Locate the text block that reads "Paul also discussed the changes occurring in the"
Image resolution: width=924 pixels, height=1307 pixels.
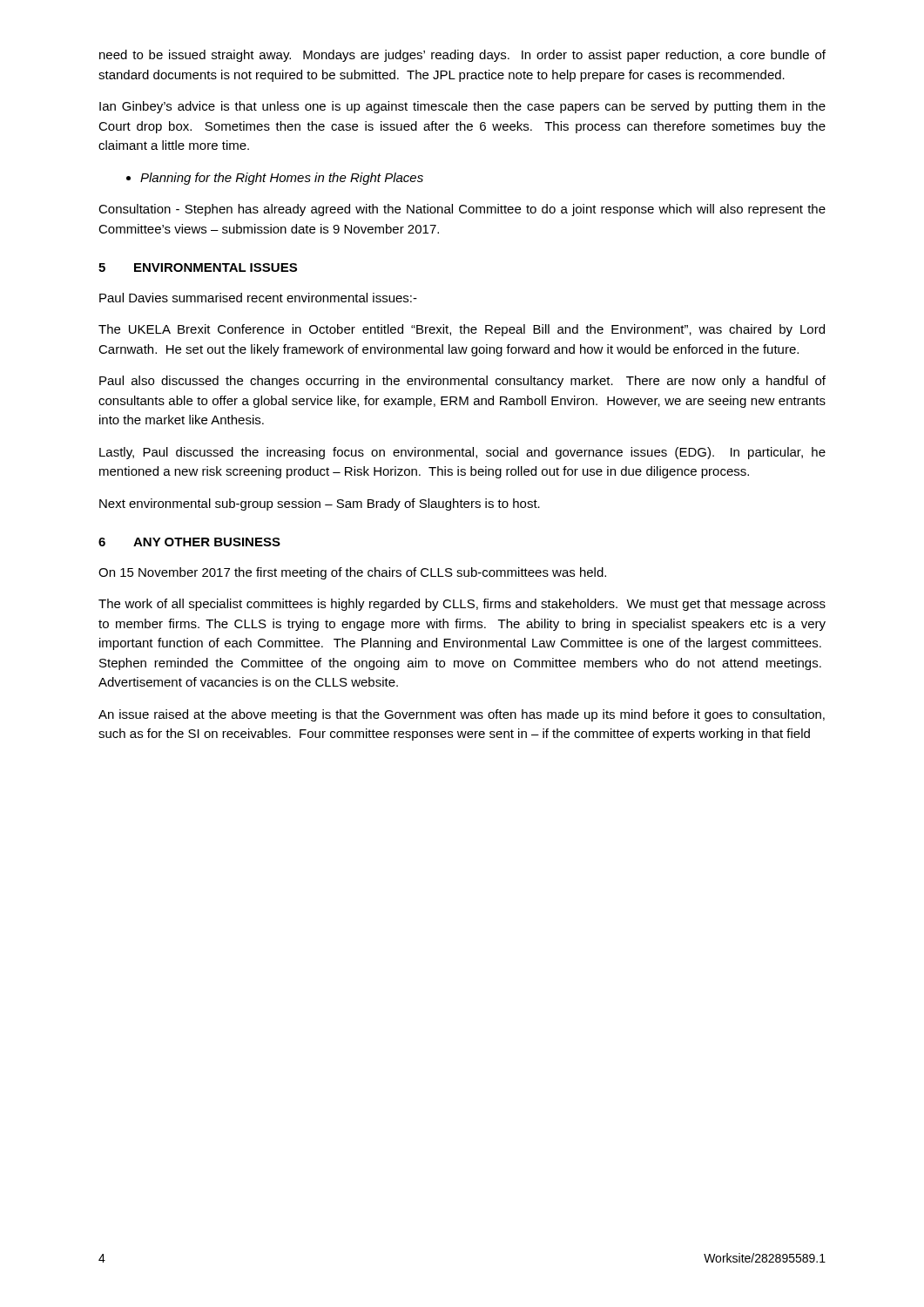tap(462, 400)
